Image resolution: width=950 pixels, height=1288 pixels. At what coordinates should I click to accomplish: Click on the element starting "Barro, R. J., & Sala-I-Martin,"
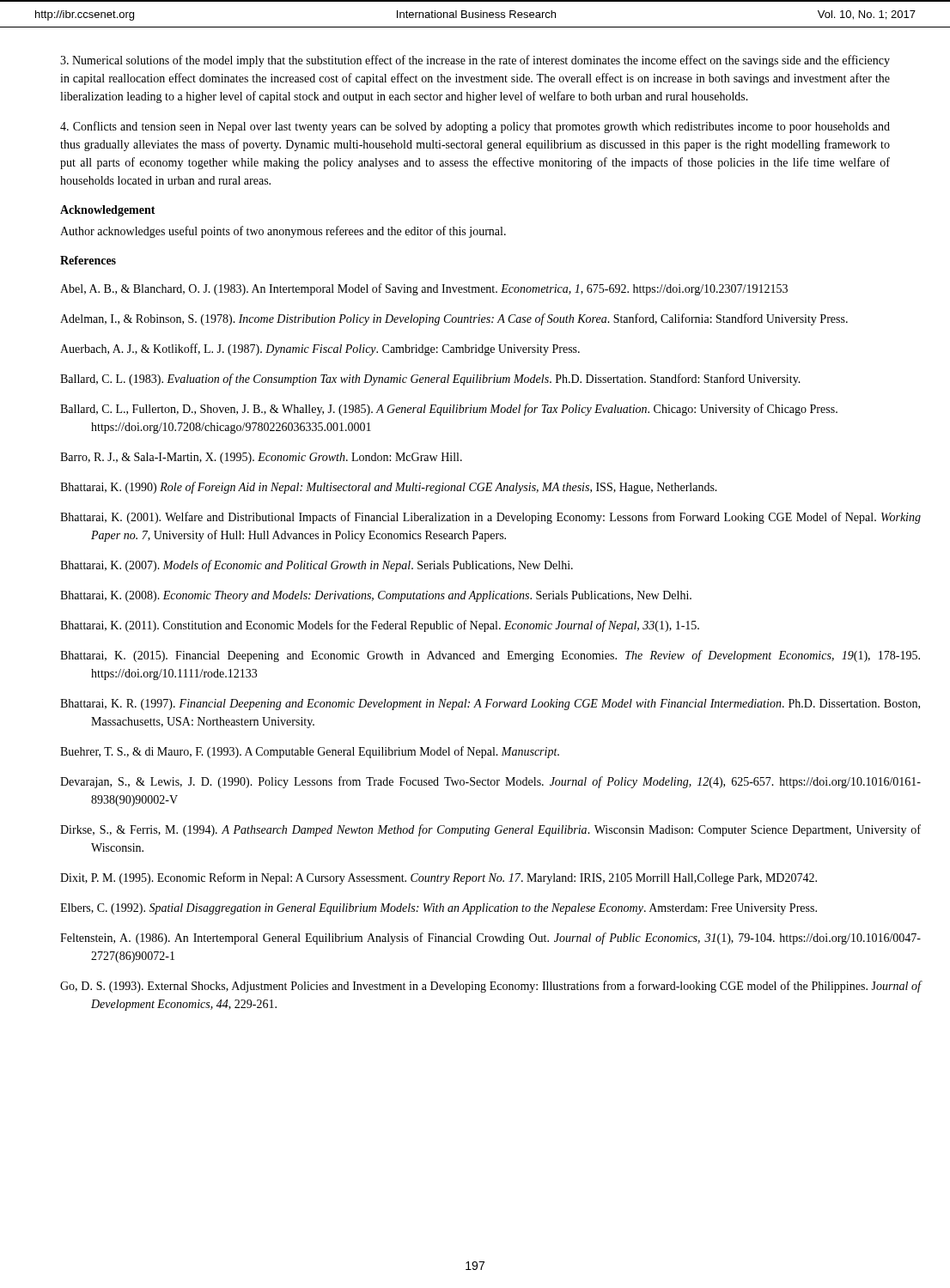click(261, 458)
